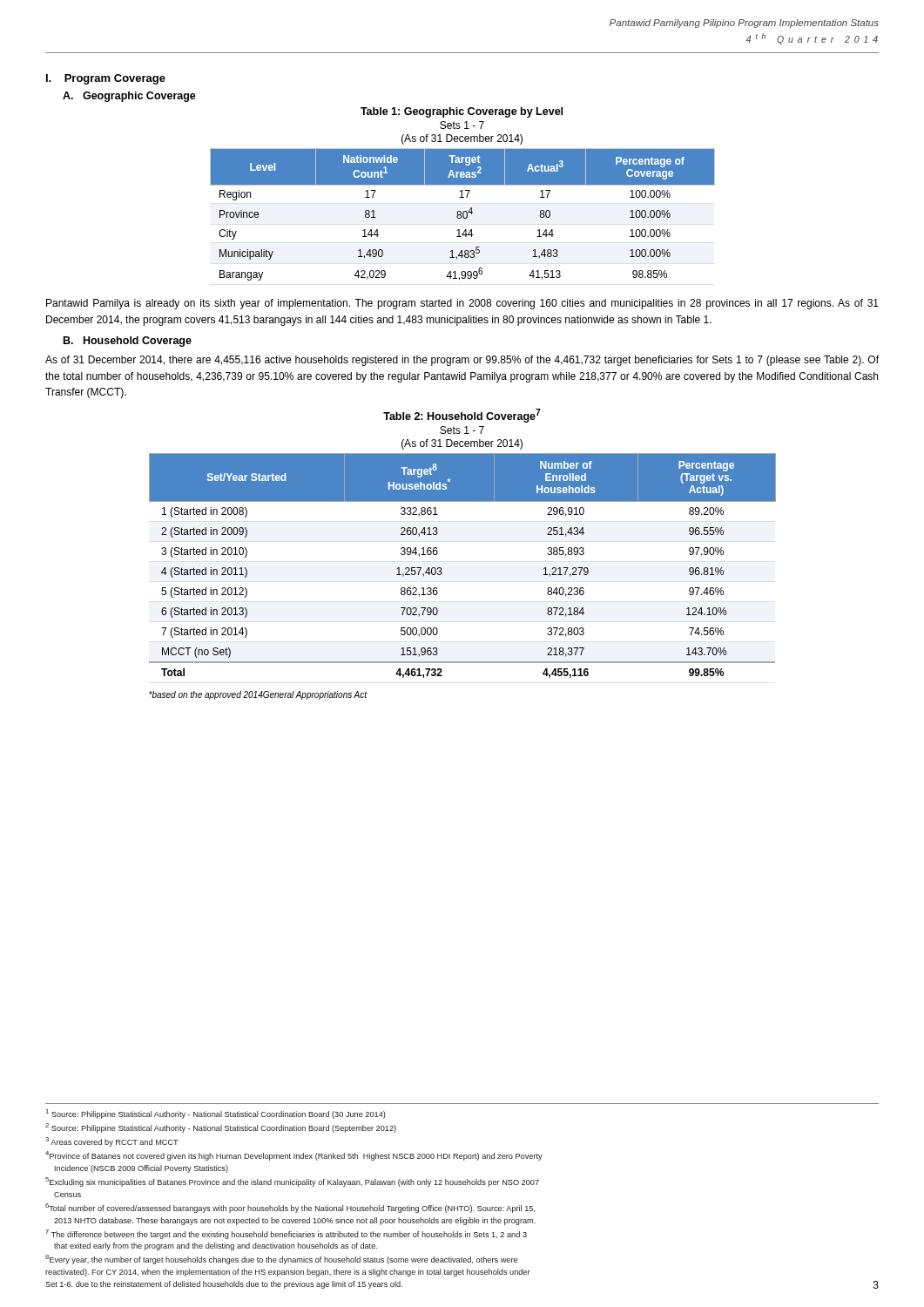Image resolution: width=924 pixels, height=1307 pixels.
Task: Point to the block beginning "As of 31"
Action: pyautogui.click(x=462, y=376)
